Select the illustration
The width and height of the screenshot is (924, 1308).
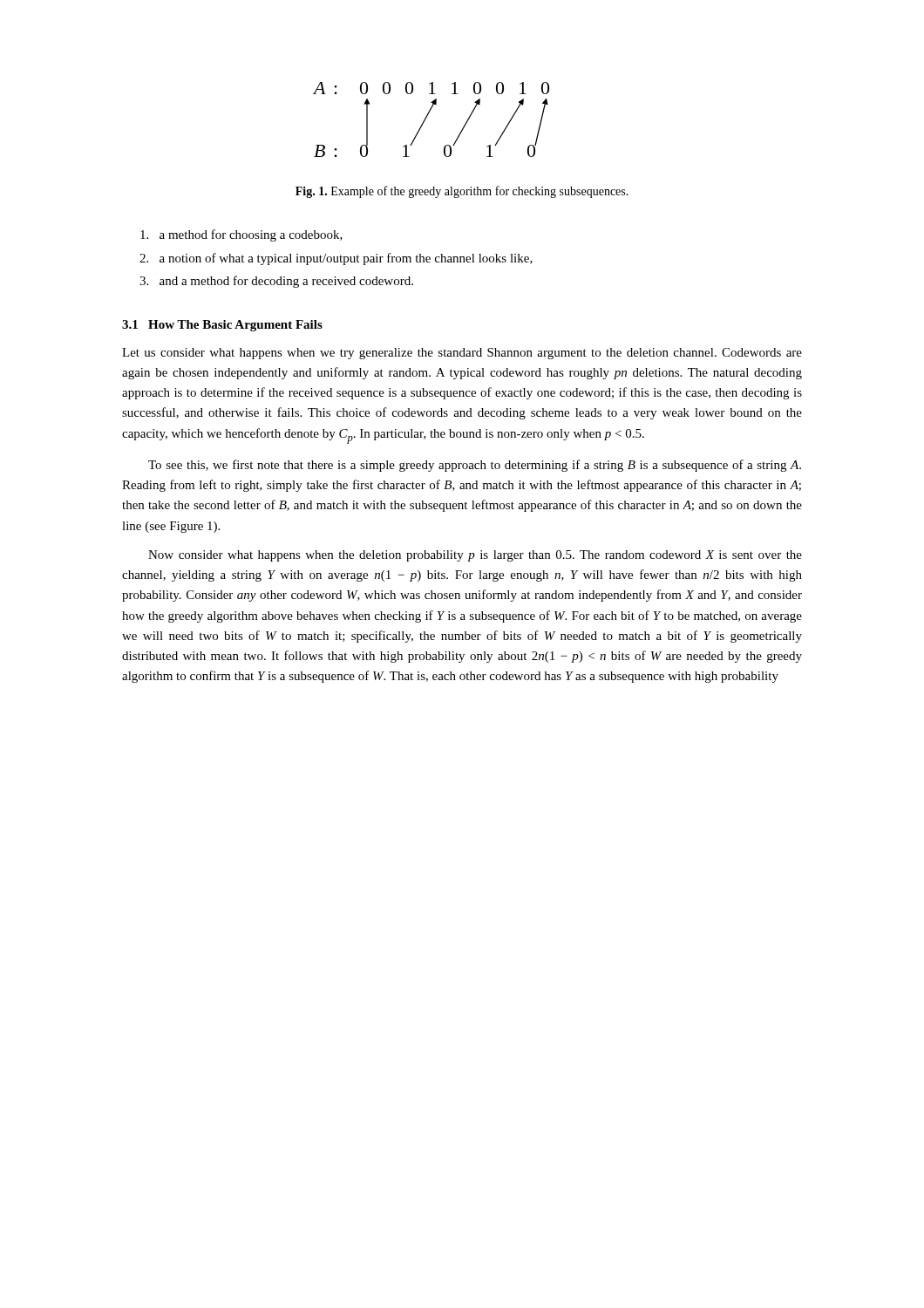click(462, 119)
